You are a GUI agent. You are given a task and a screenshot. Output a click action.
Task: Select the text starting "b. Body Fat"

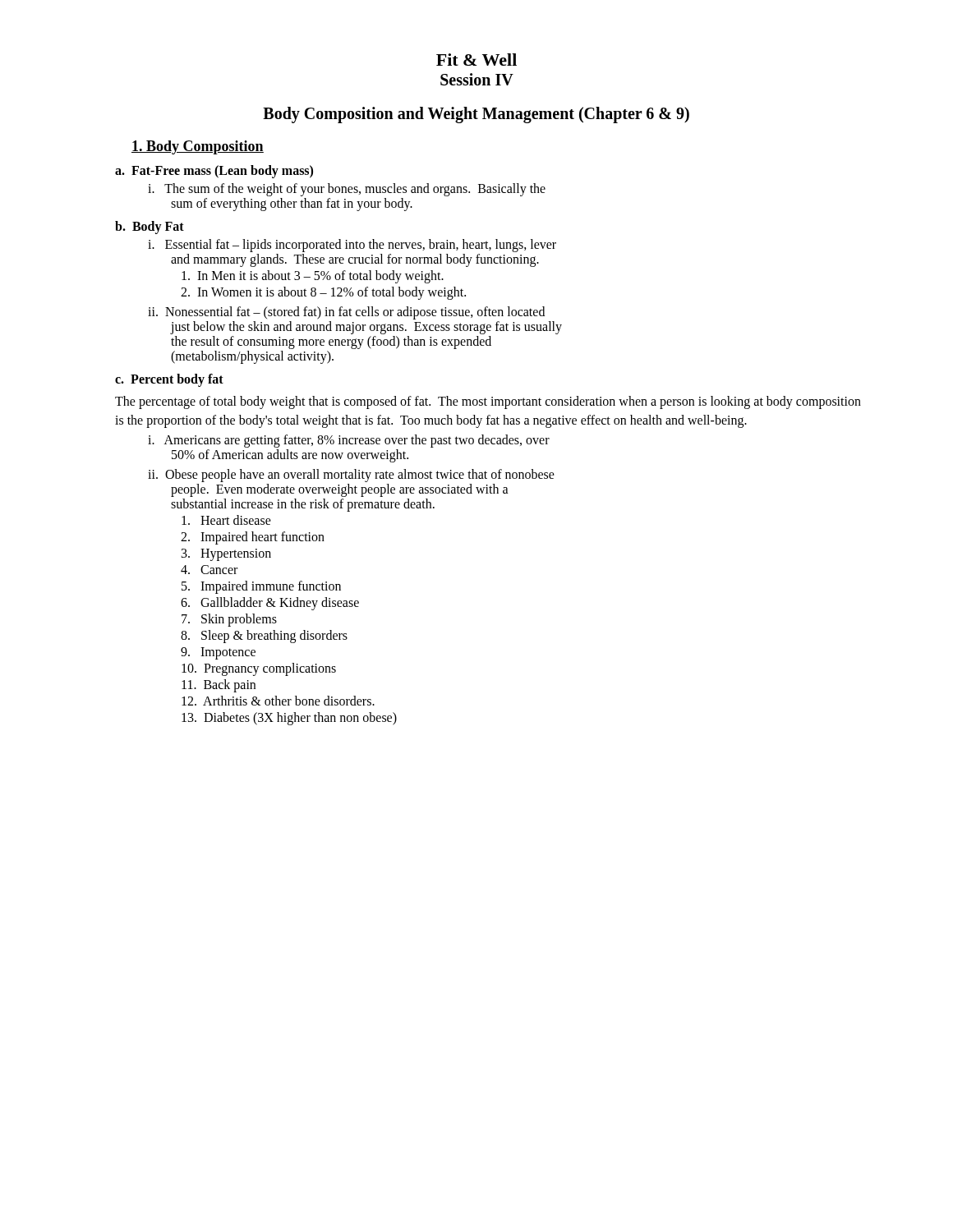[x=149, y=226]
